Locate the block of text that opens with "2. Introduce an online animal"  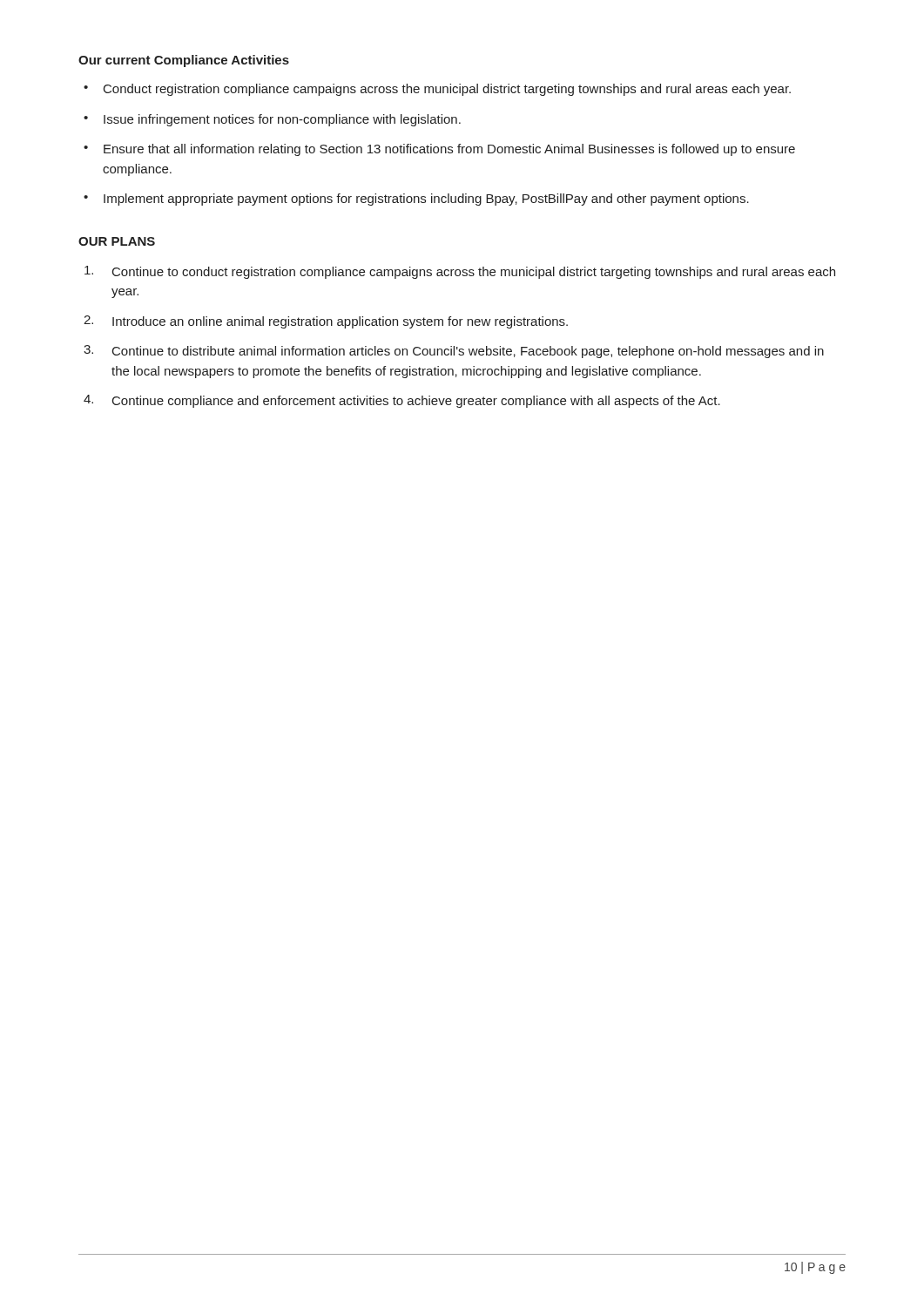tap(326, 321)
